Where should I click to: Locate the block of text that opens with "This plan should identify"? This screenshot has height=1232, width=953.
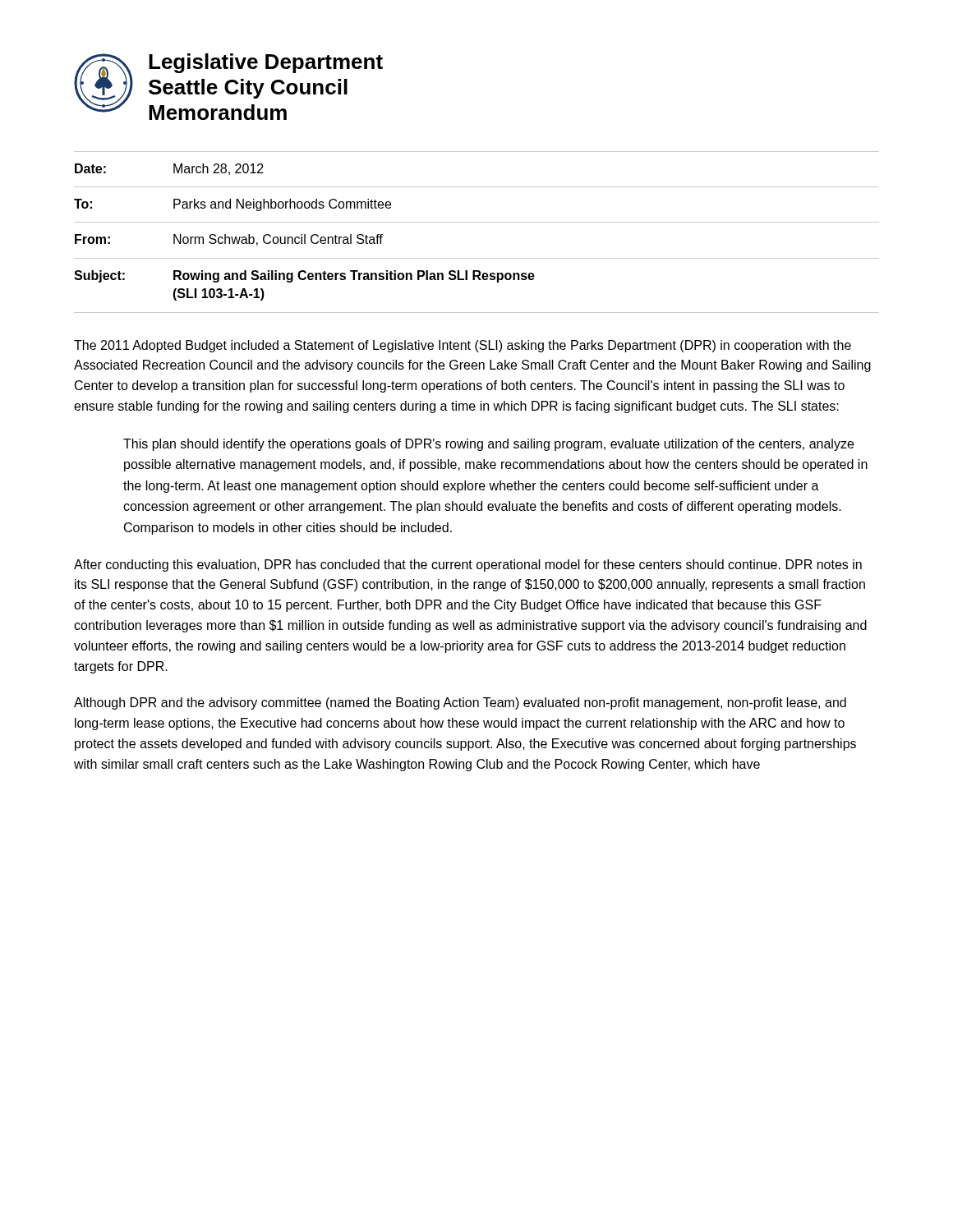tap(496, 486)
